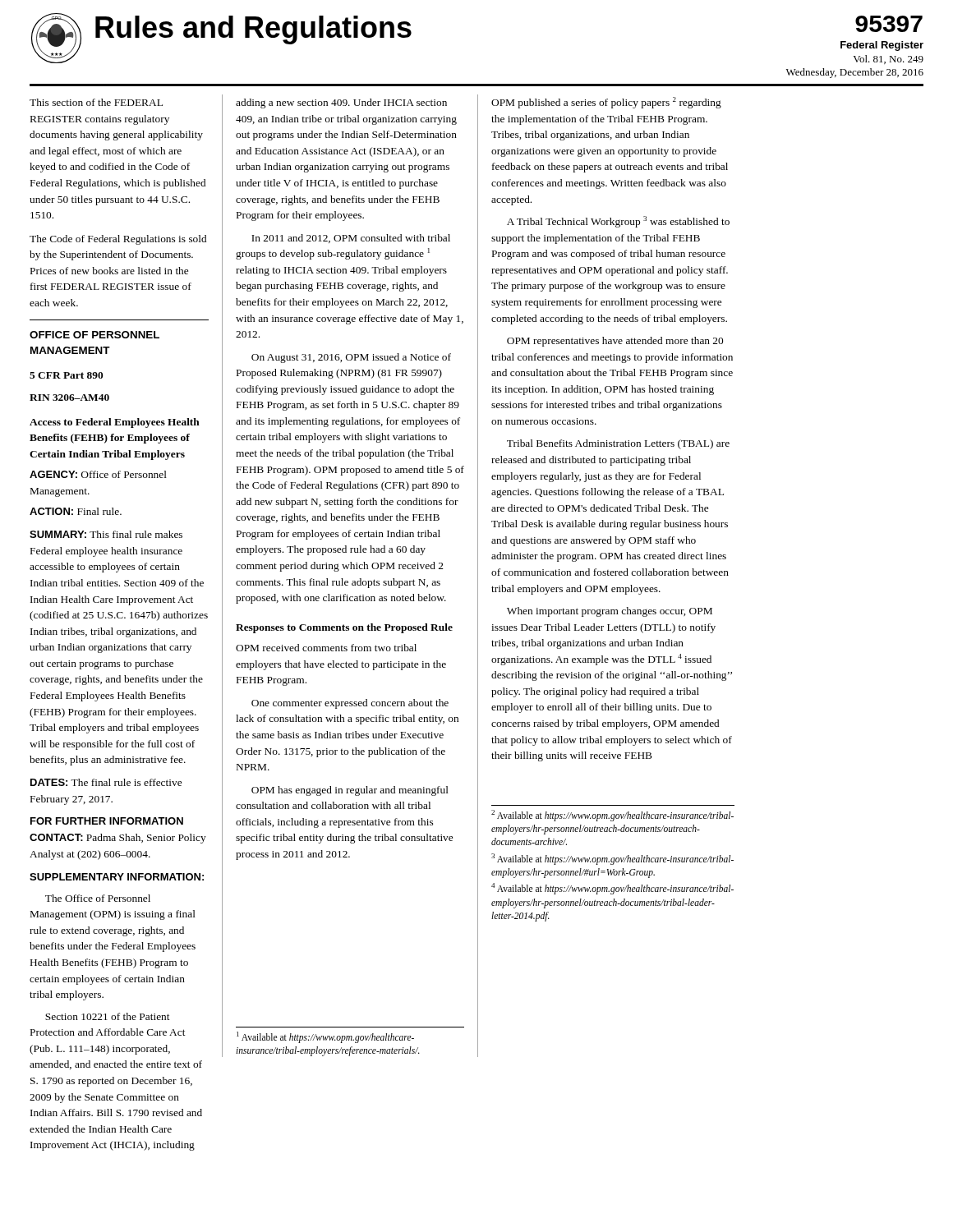The height and width of the screenshot is (1232, 953).
Task: Navigate to the region starting "SUMMARY: This final rule"
Action: tap(119, 840)
